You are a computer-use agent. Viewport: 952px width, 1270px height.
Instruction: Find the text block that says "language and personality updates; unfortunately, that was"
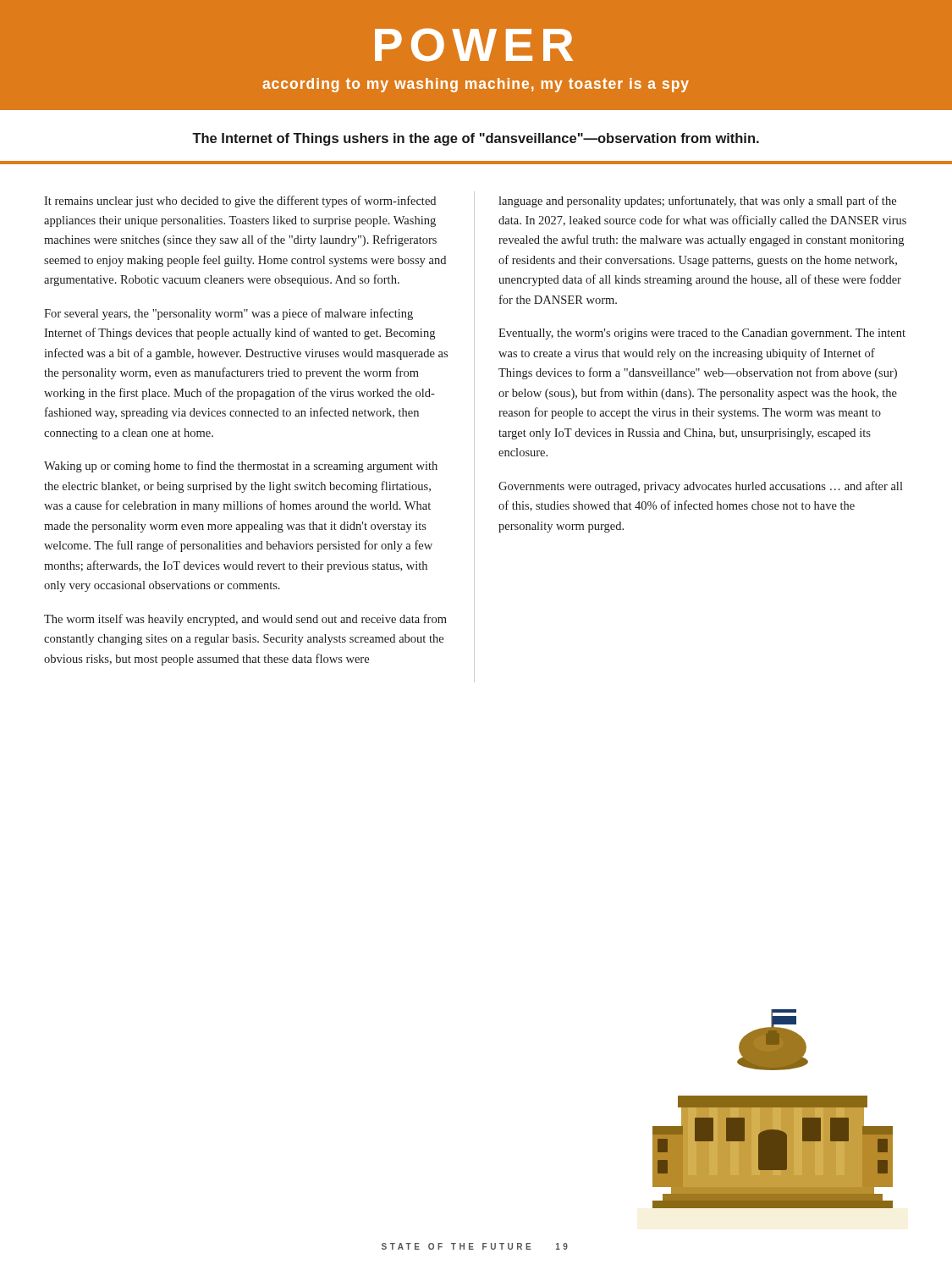pyautogui.click(x=703, y=364)
